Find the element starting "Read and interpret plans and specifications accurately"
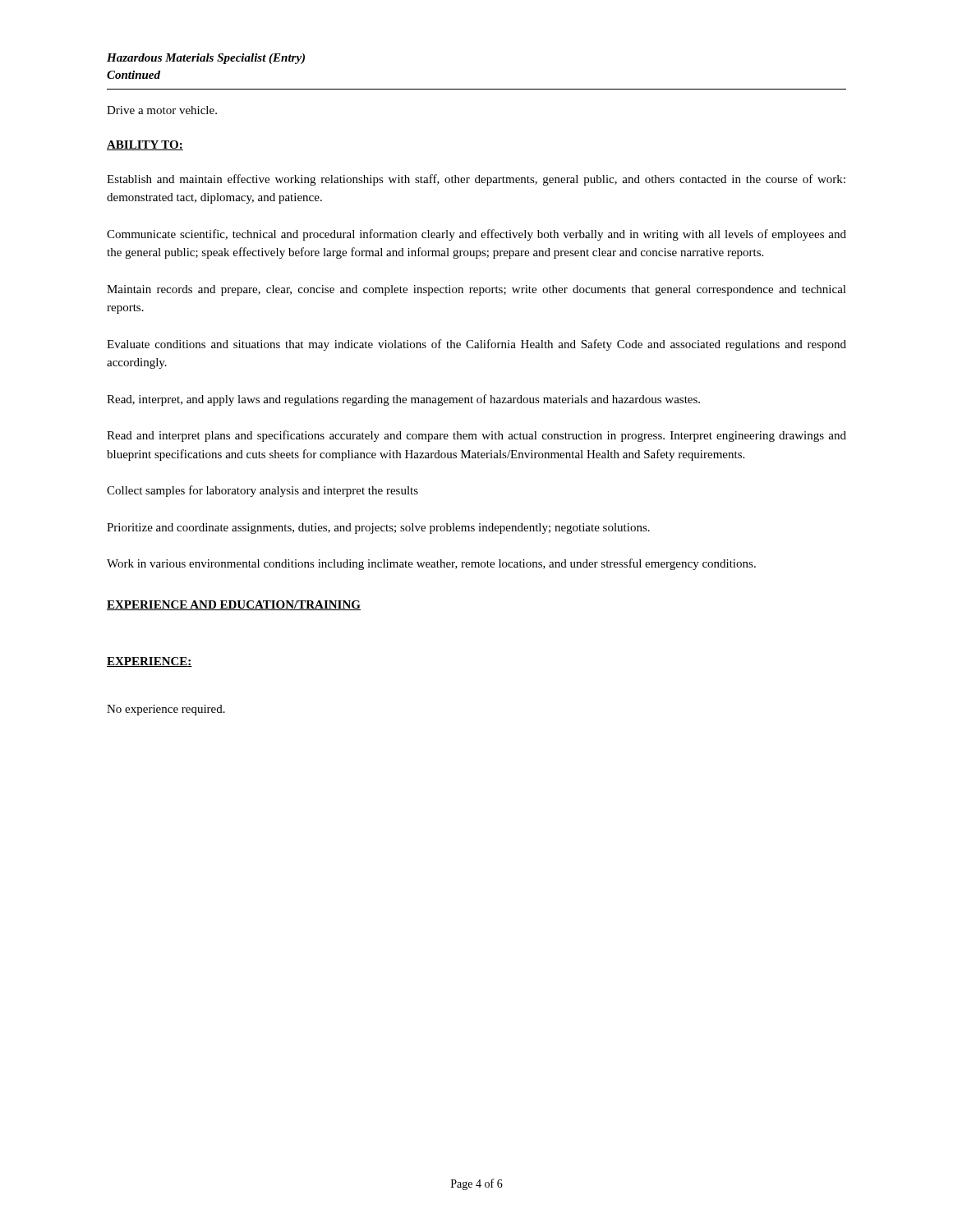The height and width of the screenshot is (1232, 953). [476, 445]
